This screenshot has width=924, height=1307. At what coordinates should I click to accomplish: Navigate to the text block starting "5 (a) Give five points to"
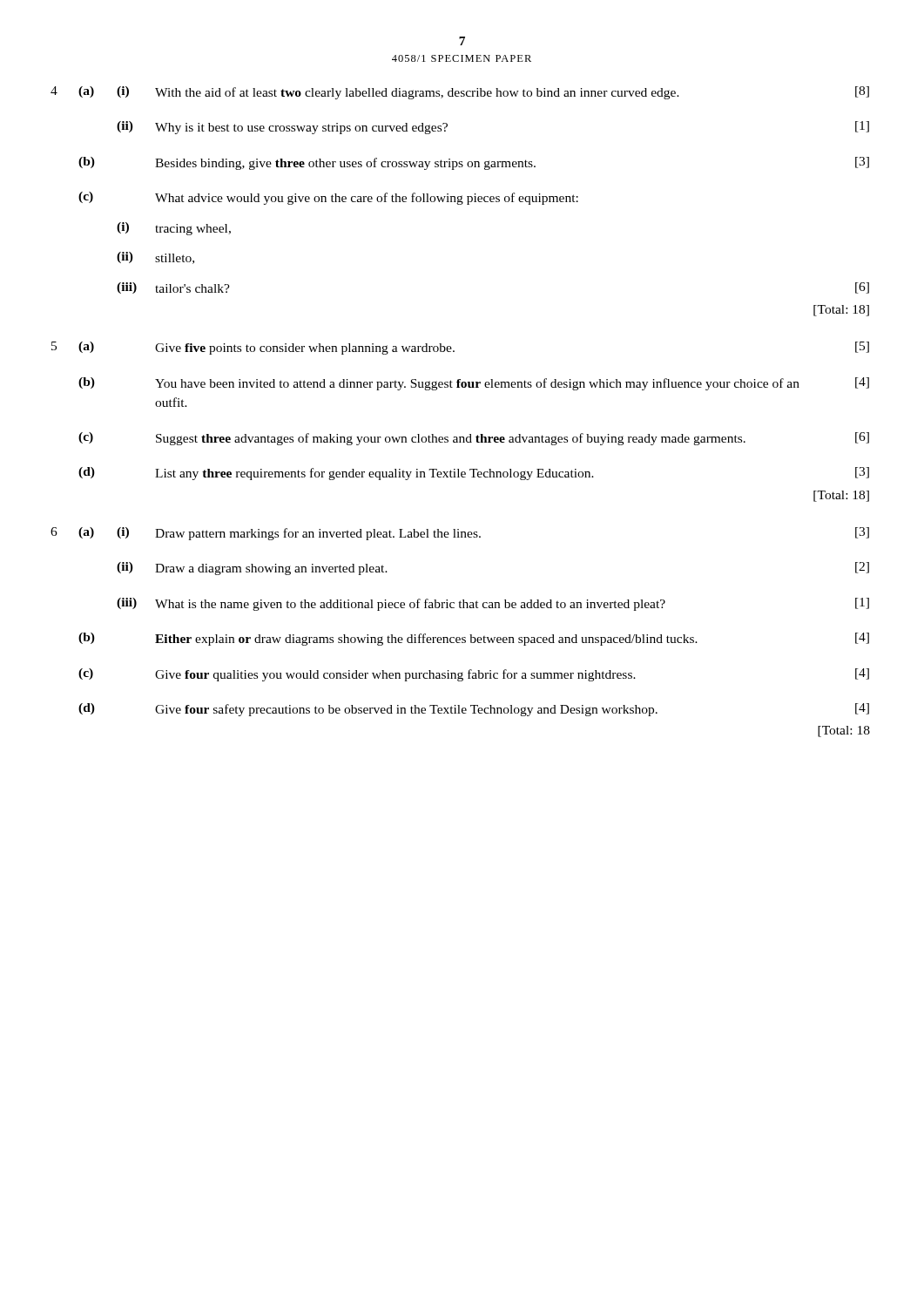pos(460,347)
